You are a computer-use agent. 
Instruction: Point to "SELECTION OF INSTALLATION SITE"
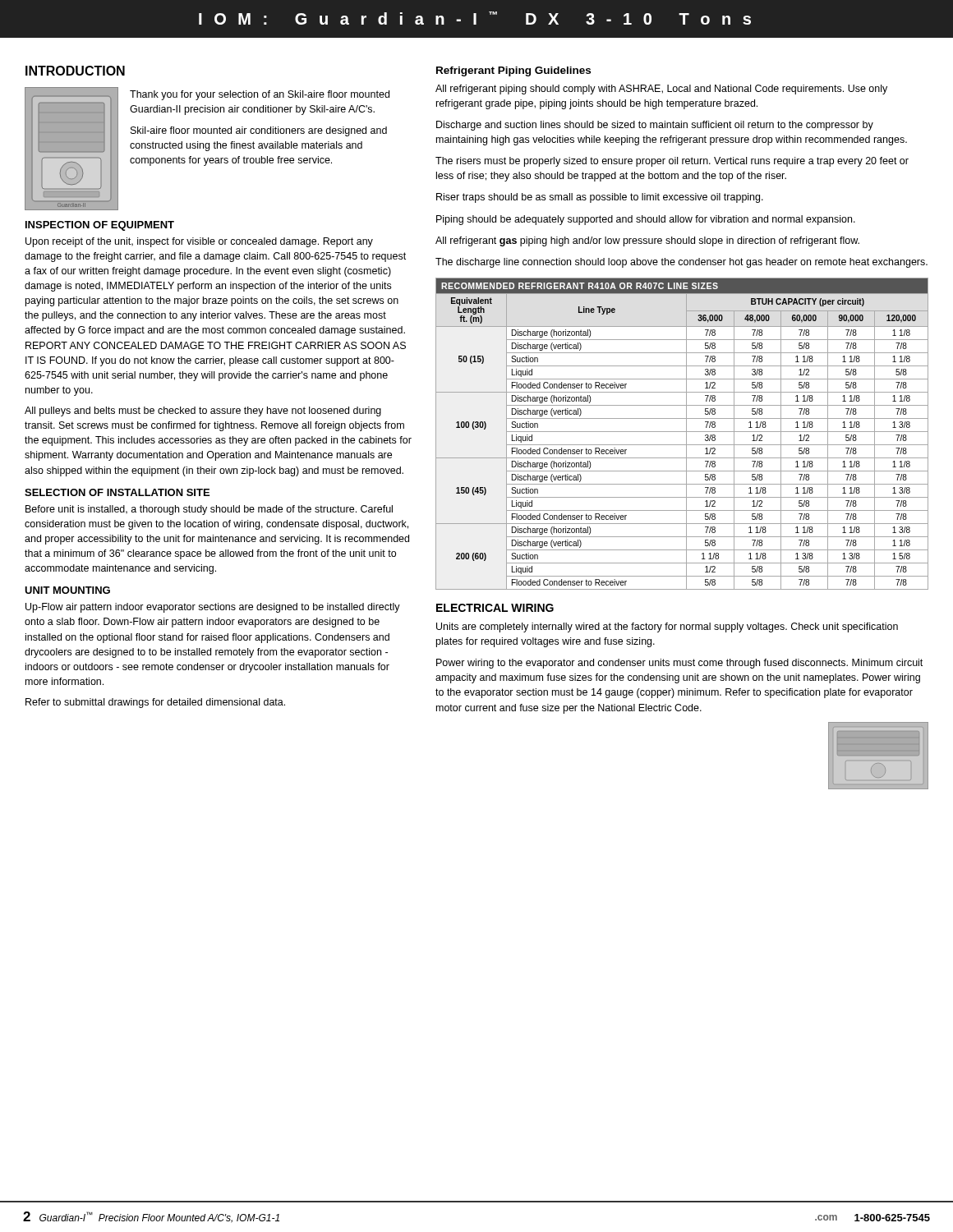click(117, 492)
